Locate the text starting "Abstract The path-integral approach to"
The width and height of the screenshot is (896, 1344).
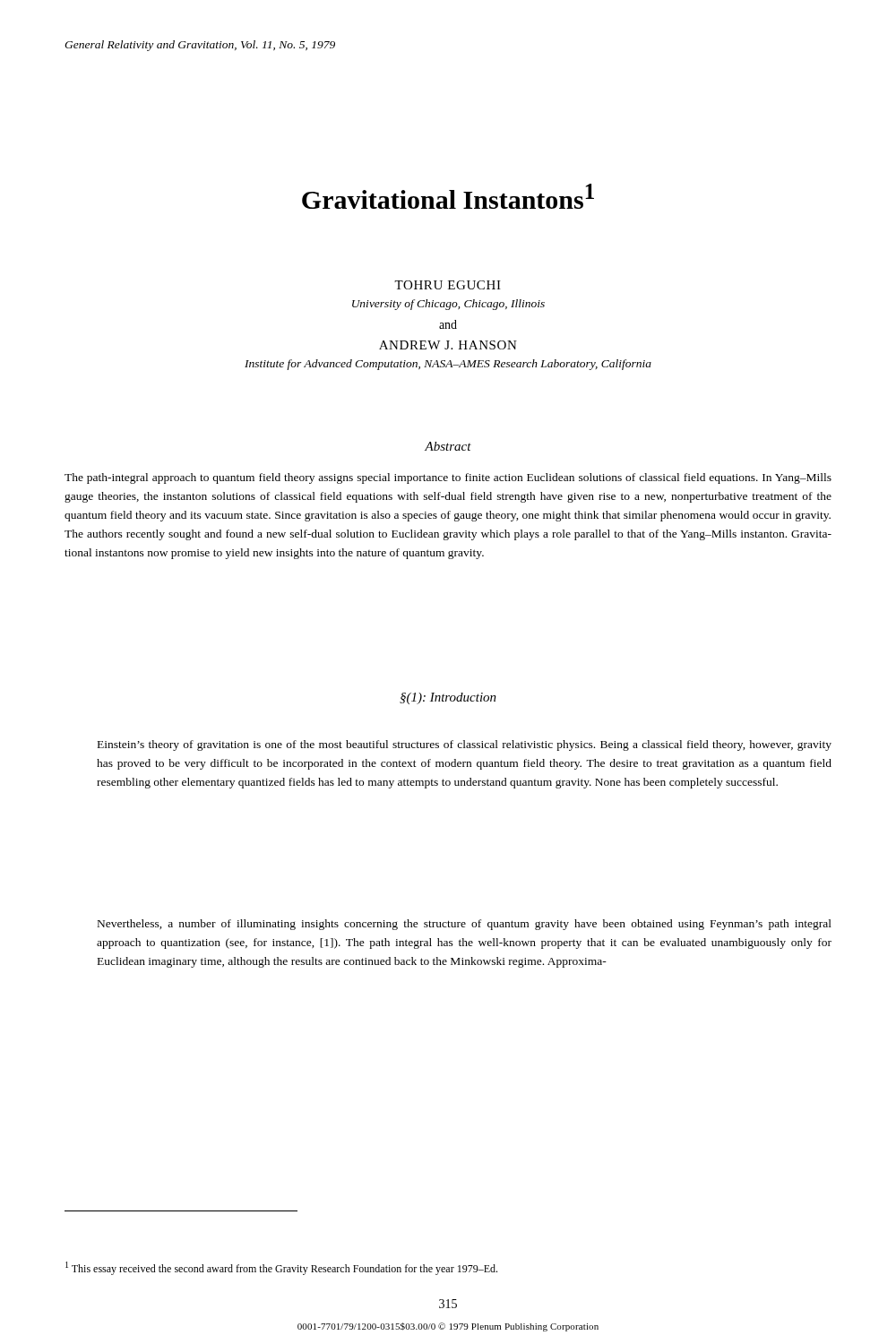pyautogui.click(x=448, y=501)
